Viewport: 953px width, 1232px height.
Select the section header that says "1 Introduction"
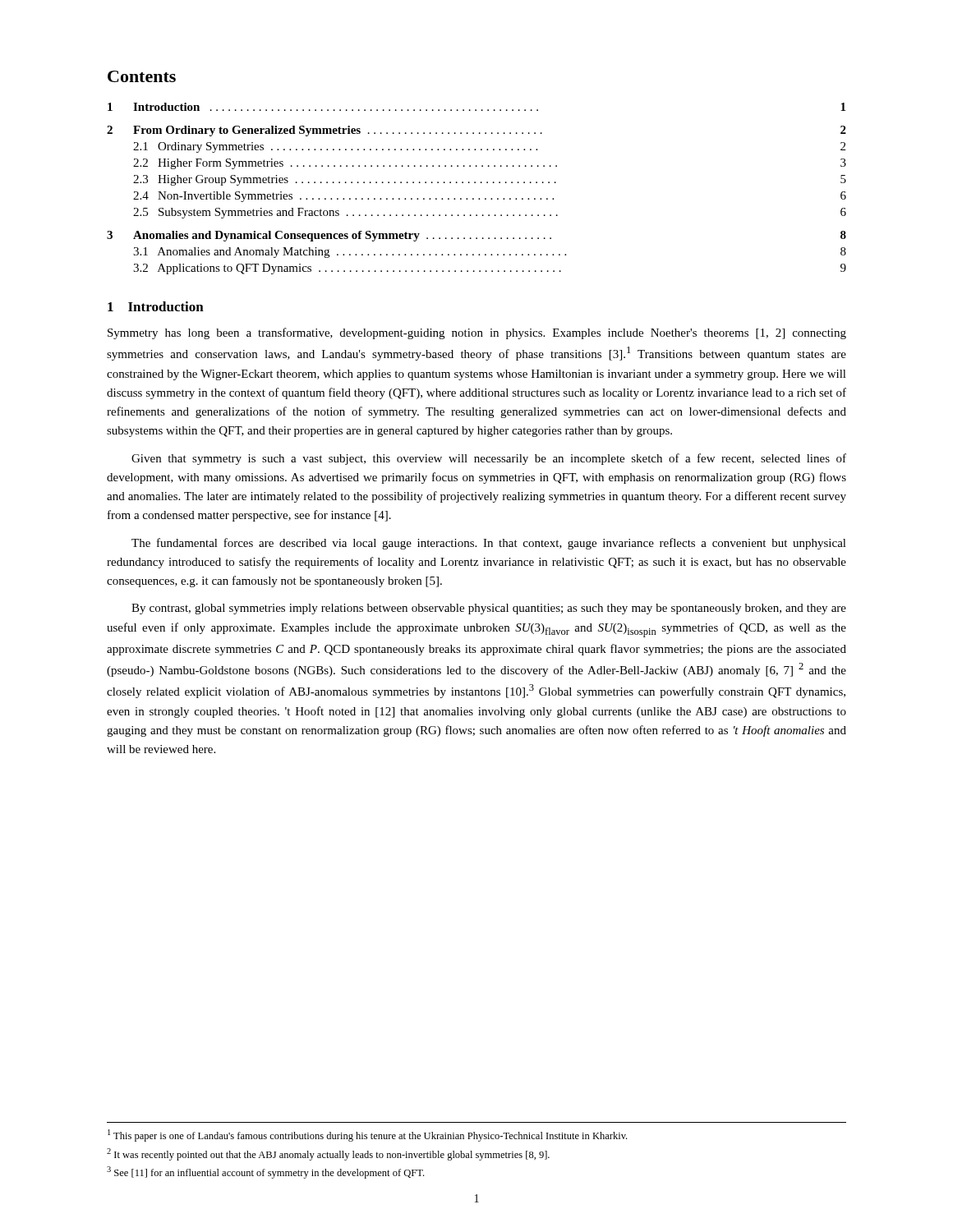(x=155, y=307)
